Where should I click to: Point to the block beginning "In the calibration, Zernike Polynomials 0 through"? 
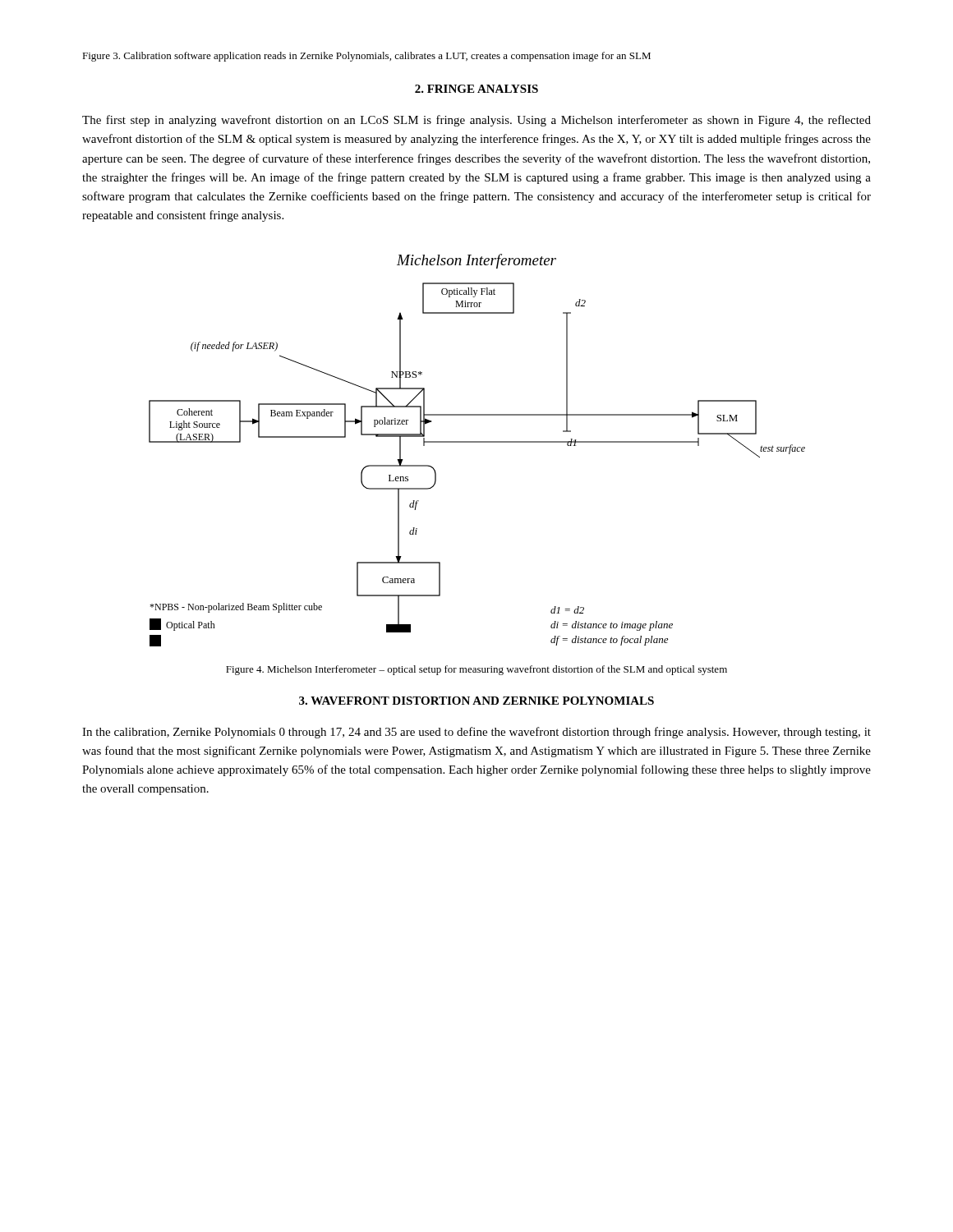pyautogui.click(x=476, y=760)
